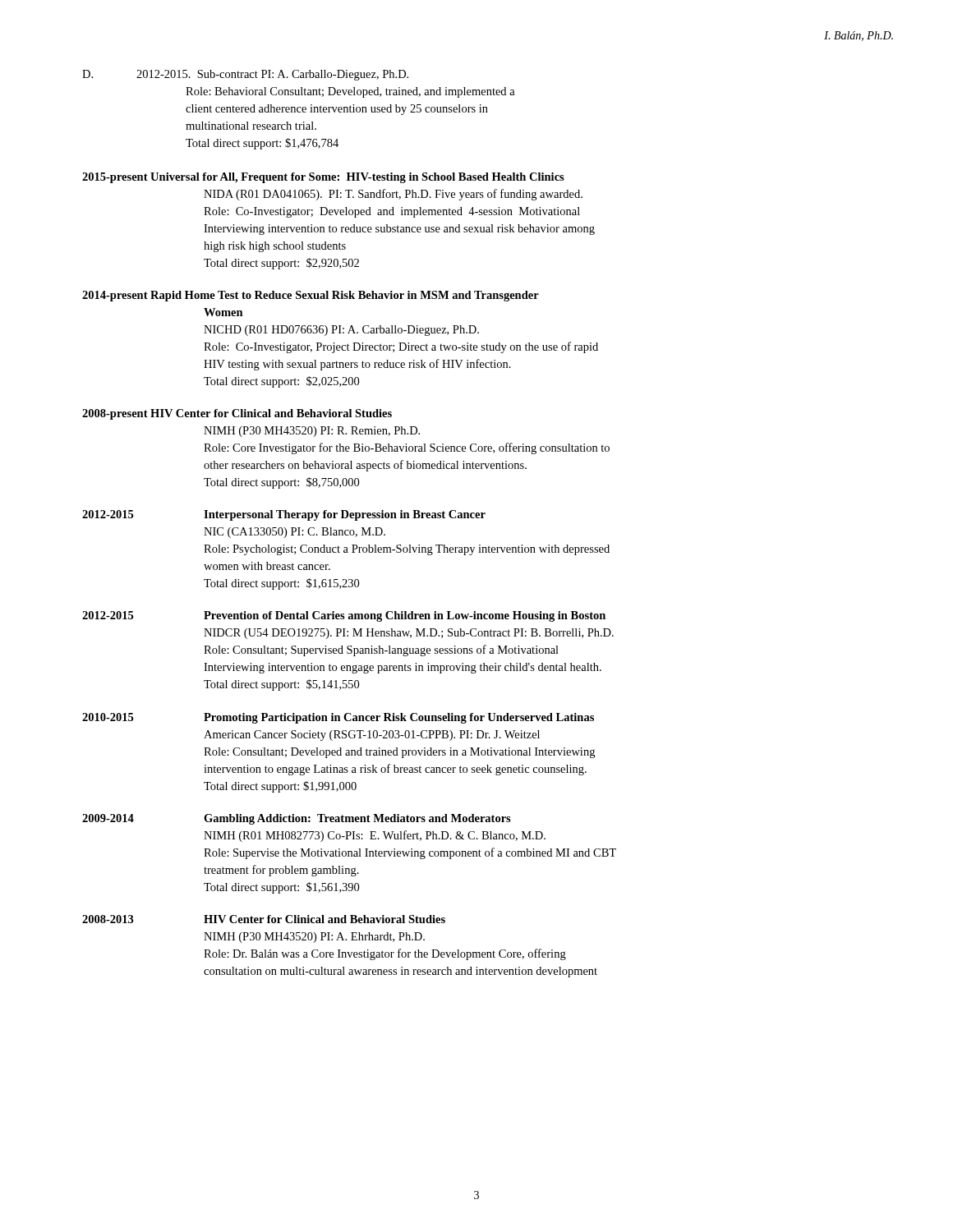
Task: Select the text block starting "2008-2013 HIV Center for Clinical"
Action: coord(488,945)
